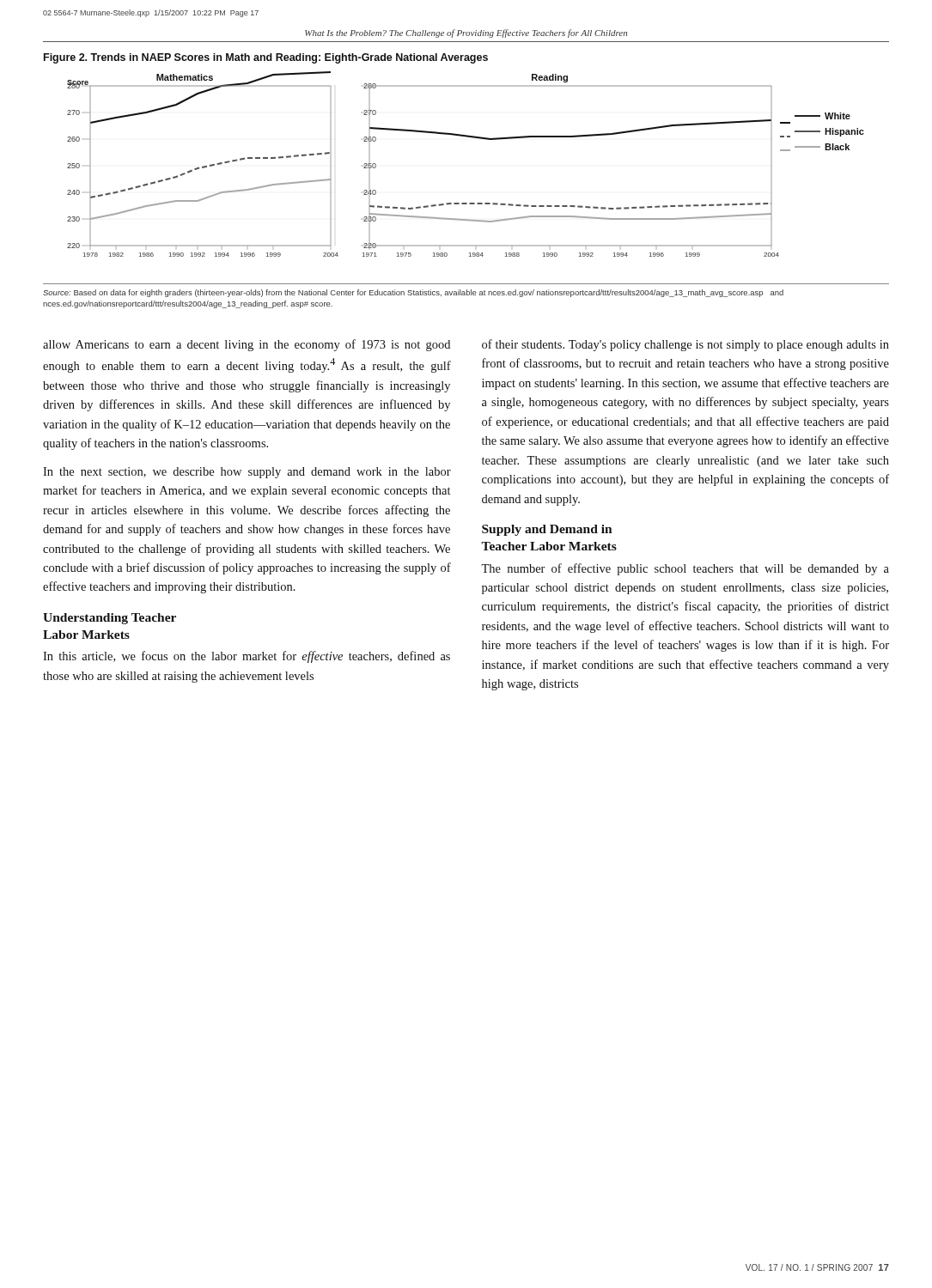Image resolution: width=932 pixels, height=1288 pixels.
Task: Navigate to the passage starting "of their students. Today's policy"
Action: (x=685, y=345)
